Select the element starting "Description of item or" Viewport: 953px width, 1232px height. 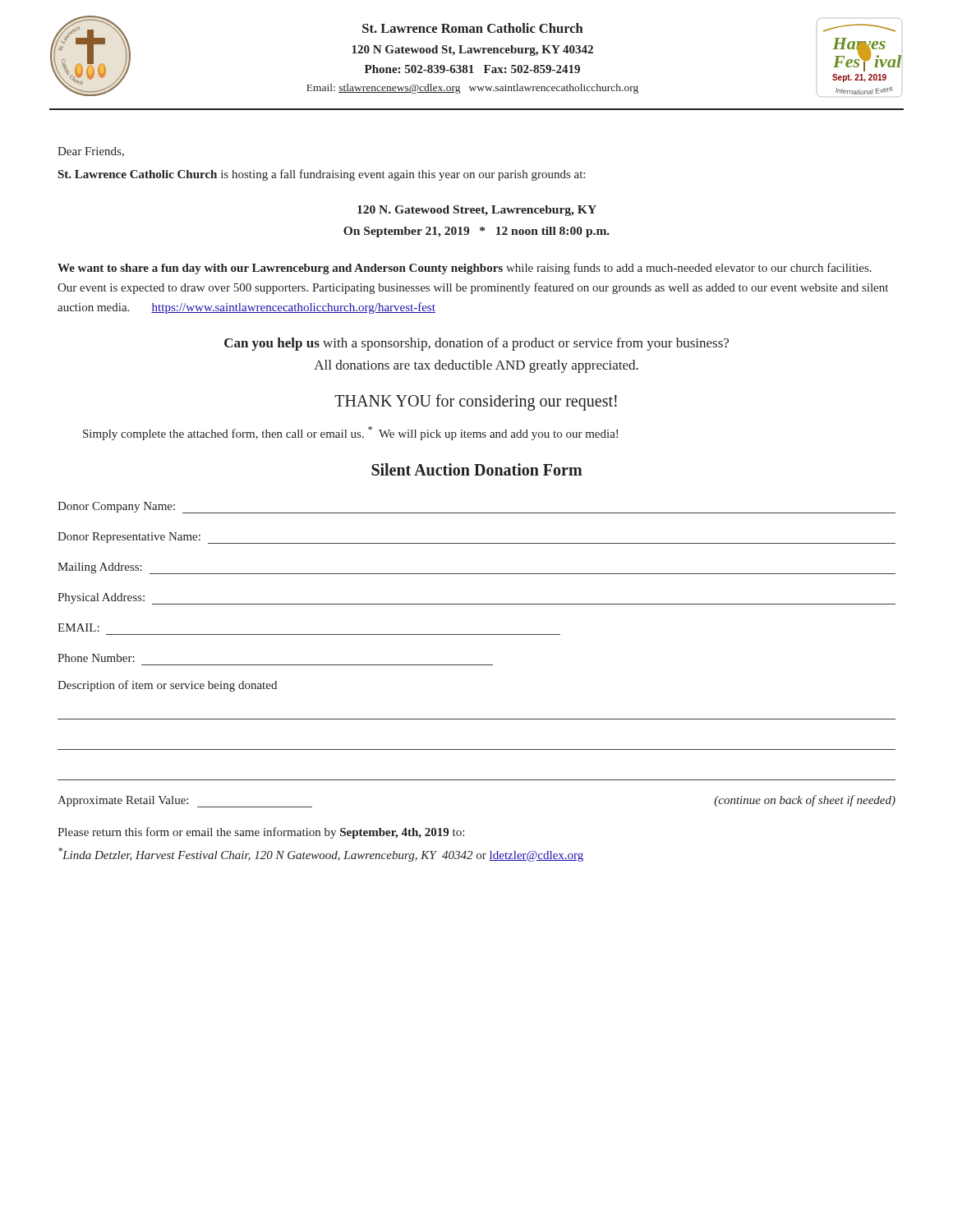point(167,685)
